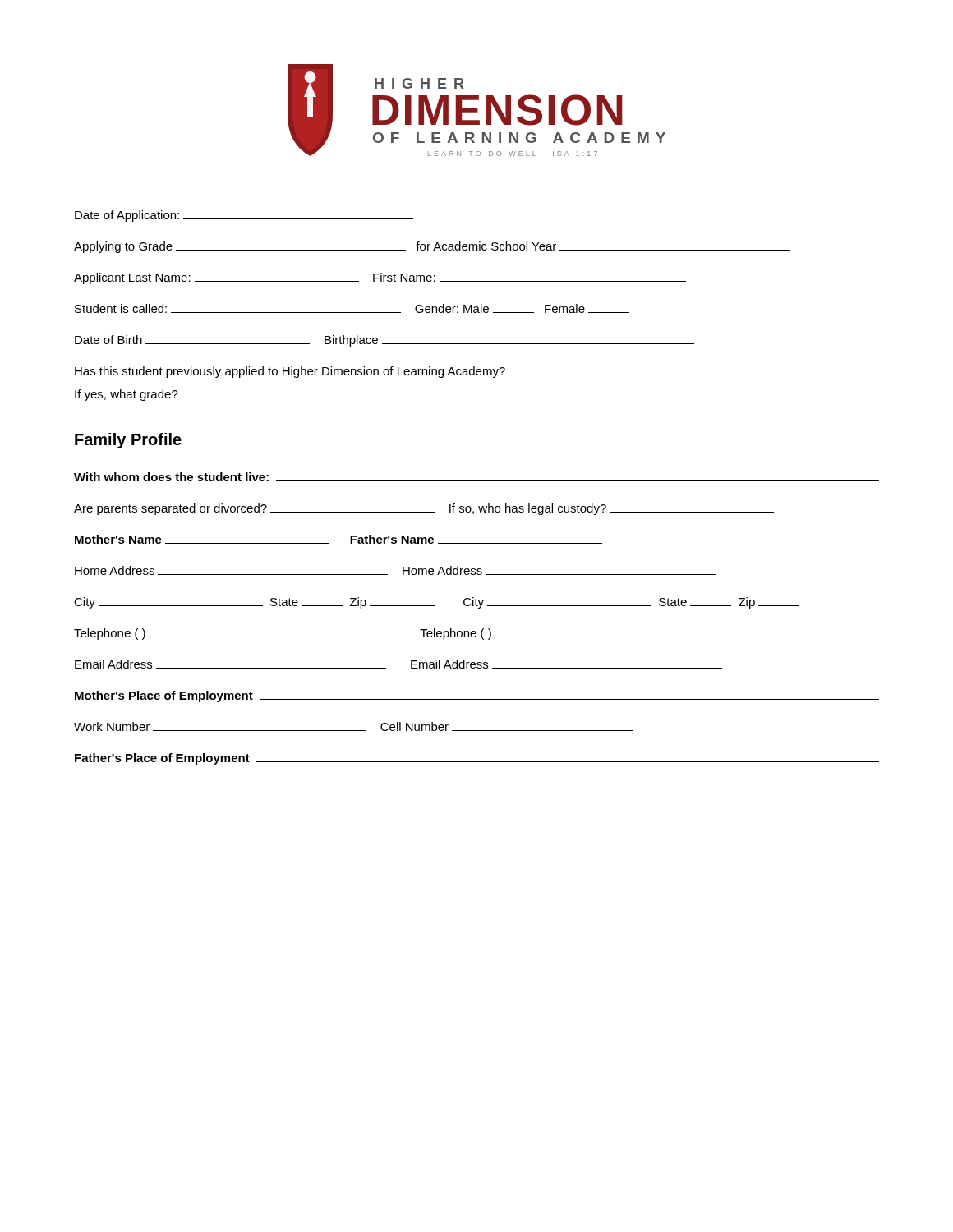Locate the block of text that opens with "City State Zip City State"
This screenshot has width=953, height=1232.
point(437,600)
